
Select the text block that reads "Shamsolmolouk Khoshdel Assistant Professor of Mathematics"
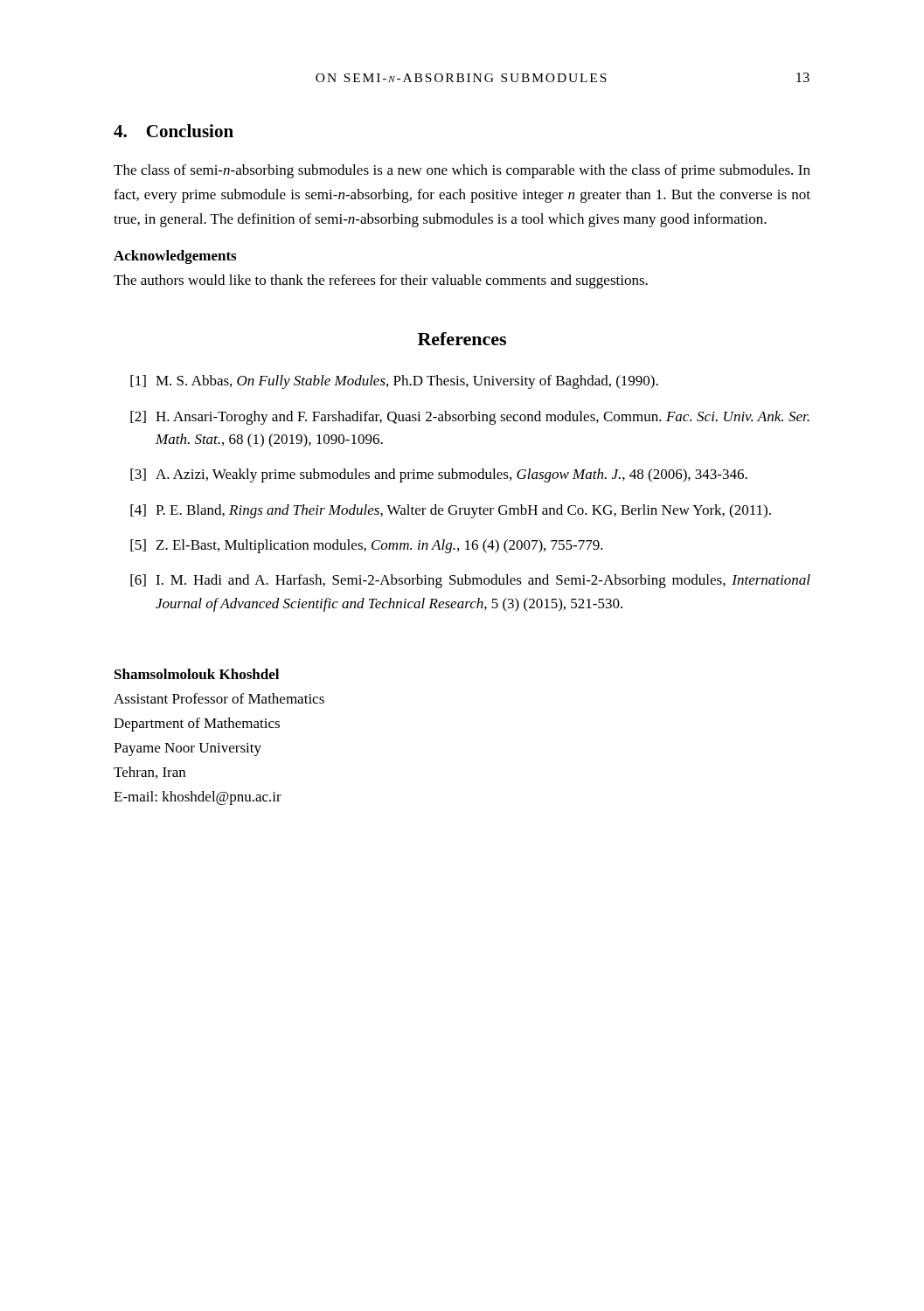pyautogui.click(x=197, y=674)
